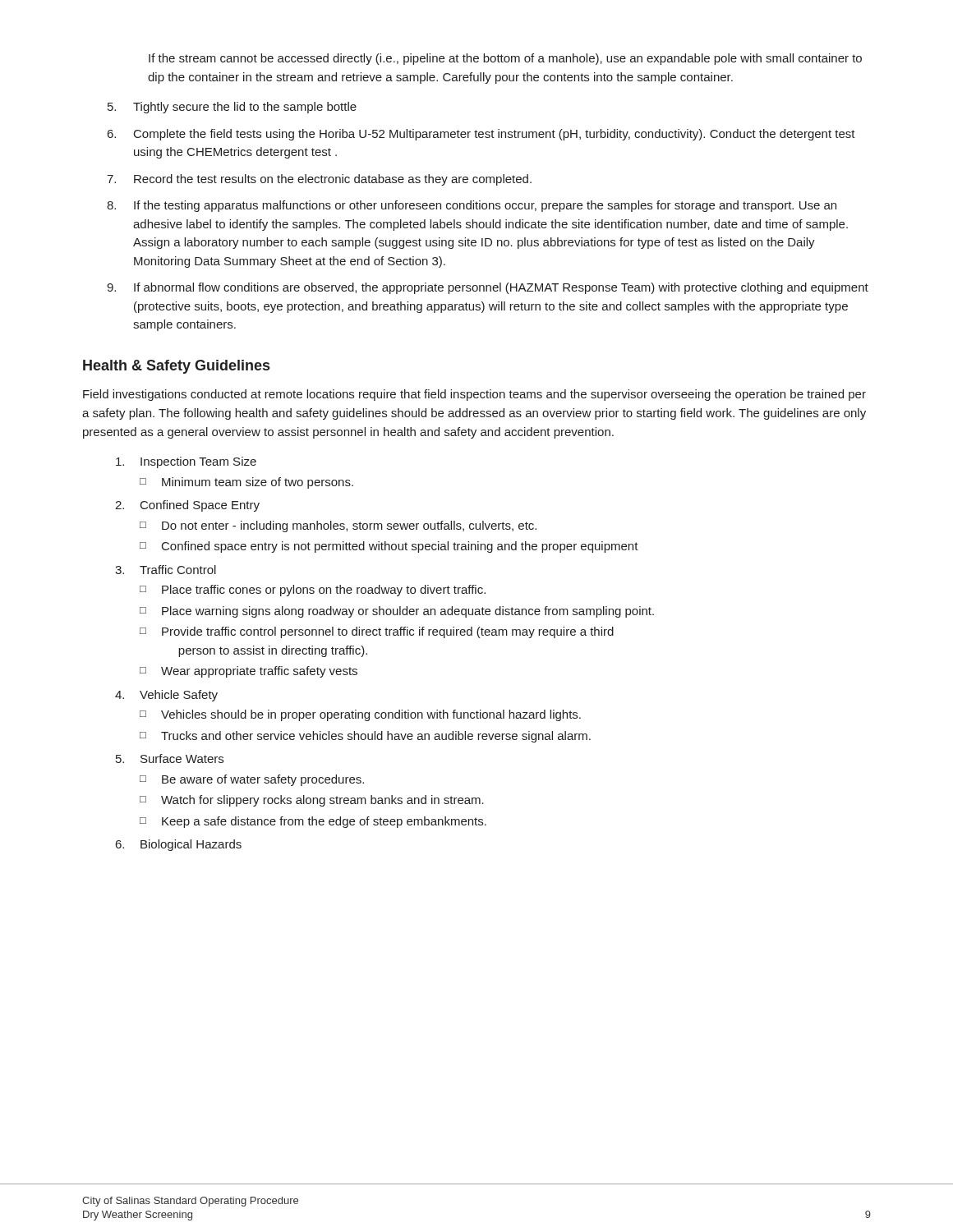Point to the text block starting "5. Surface Waters"
The width and height of the screenshot is (953, 1232).
click(x=170, y=759)
